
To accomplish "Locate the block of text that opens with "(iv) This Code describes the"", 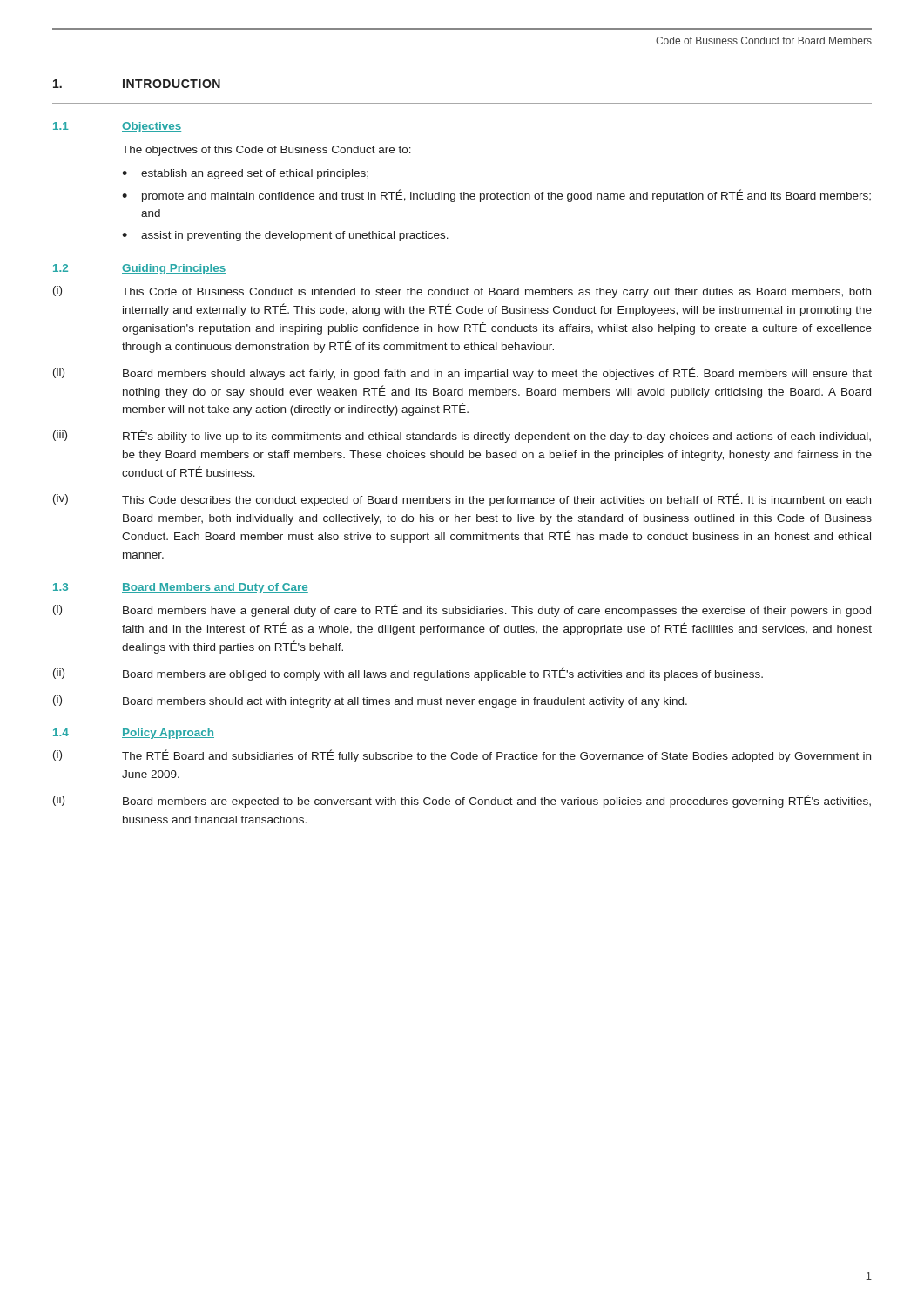I will coord(462,528).
